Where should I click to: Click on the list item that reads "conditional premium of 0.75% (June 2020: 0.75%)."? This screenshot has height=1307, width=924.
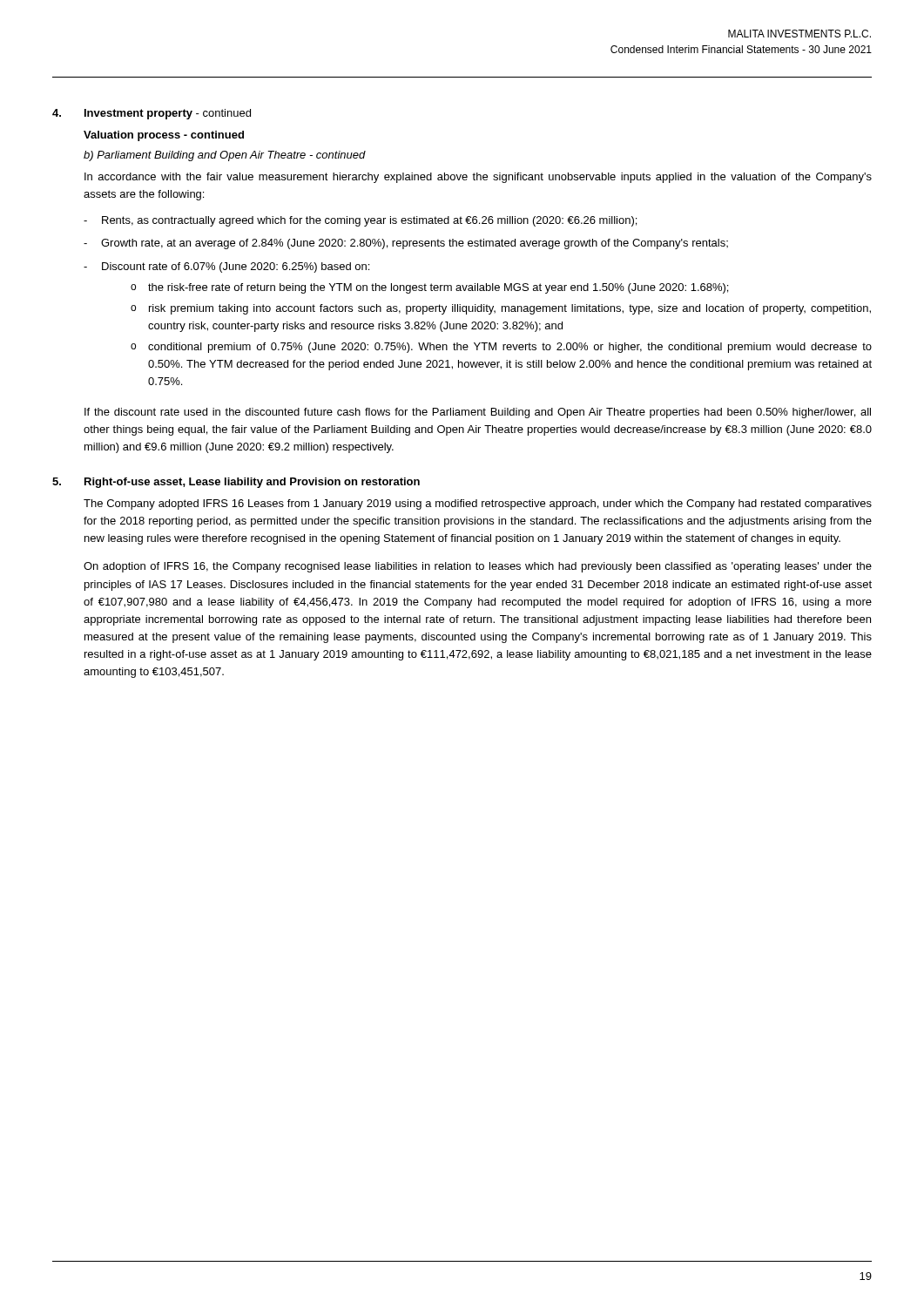coord(510,364)
